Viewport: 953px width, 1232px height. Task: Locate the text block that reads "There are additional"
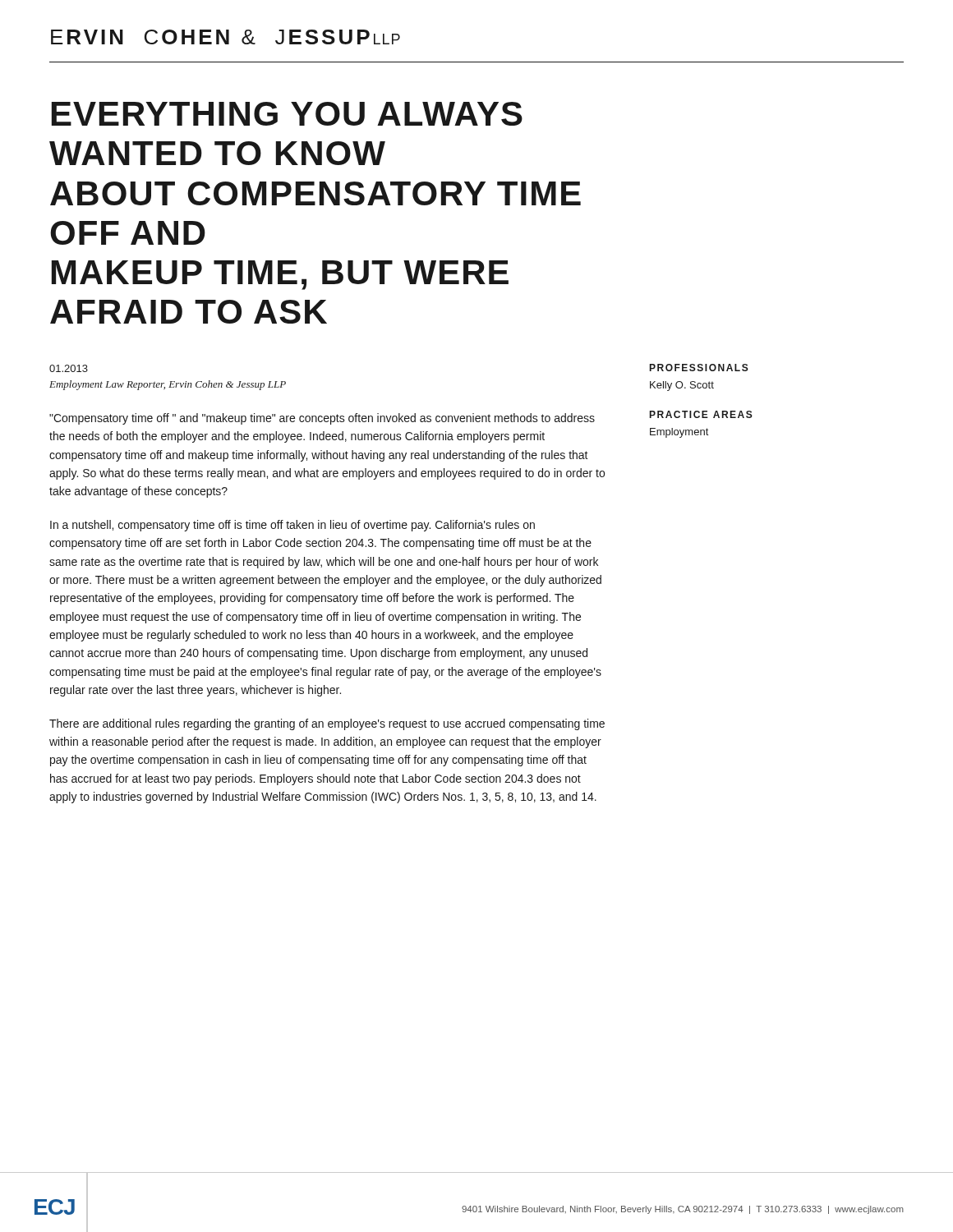[x=329, y=760]
